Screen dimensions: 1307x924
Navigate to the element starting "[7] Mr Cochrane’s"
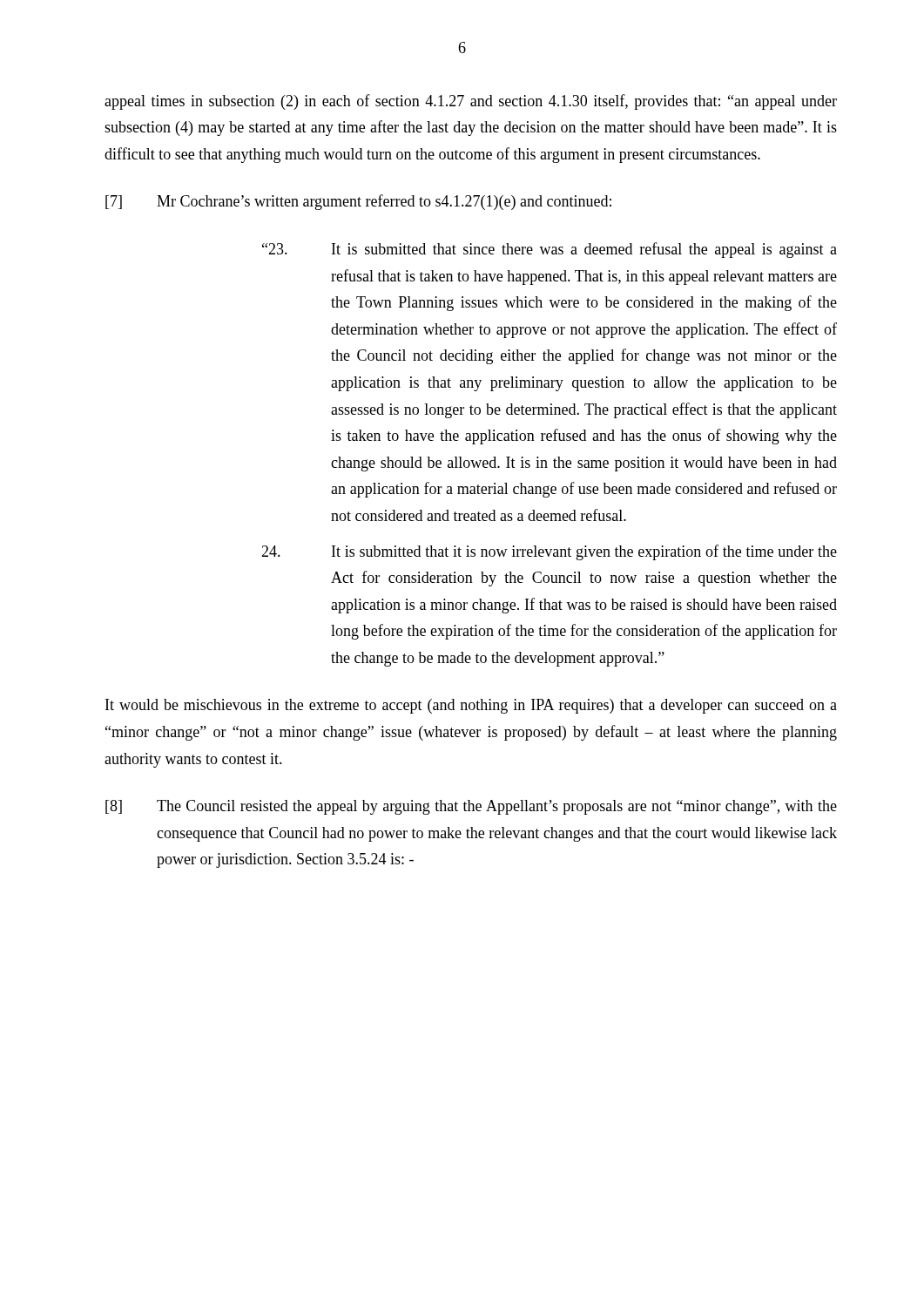(471, 202)
